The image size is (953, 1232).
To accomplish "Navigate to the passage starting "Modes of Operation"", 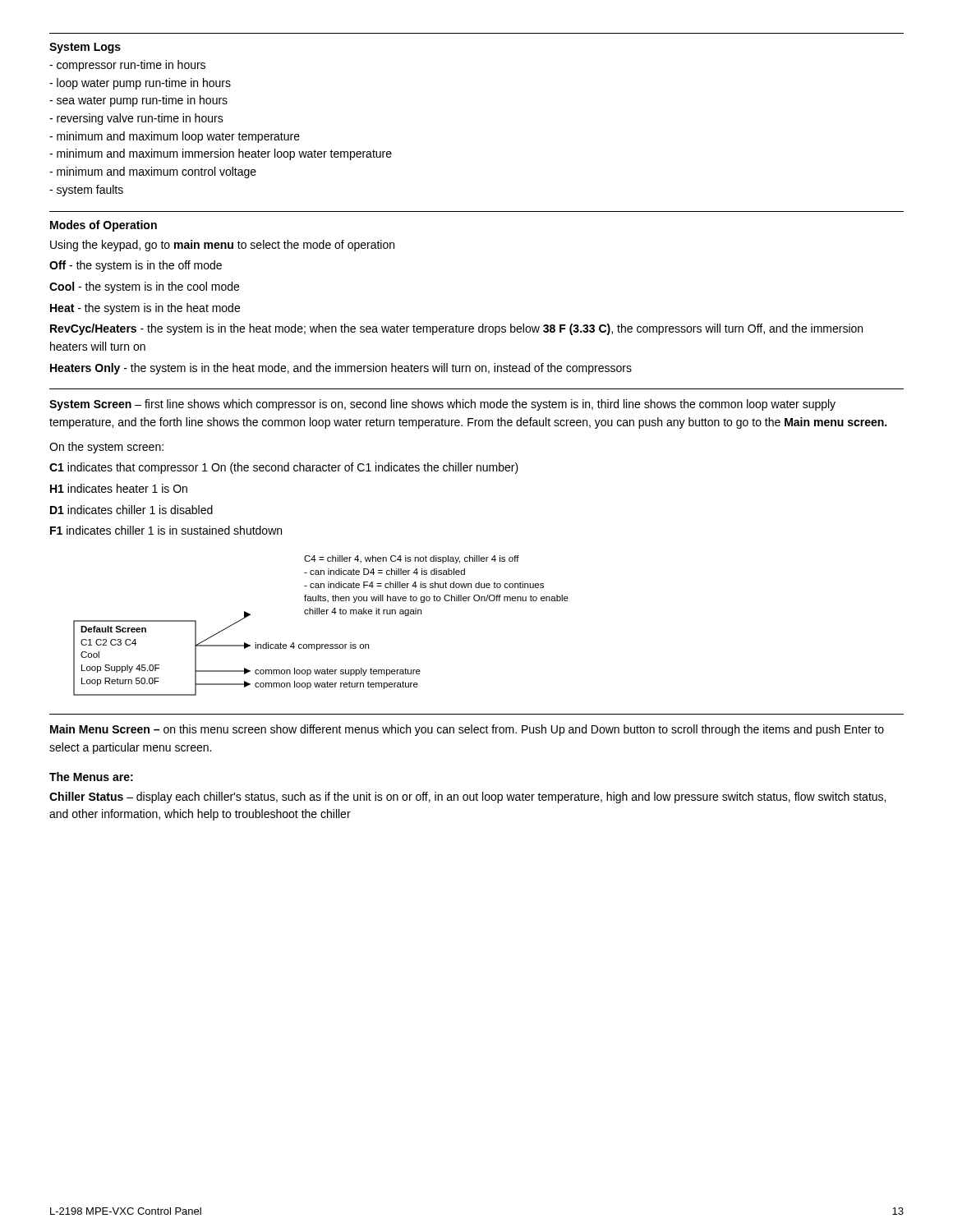I will click(x=103, y=225).
